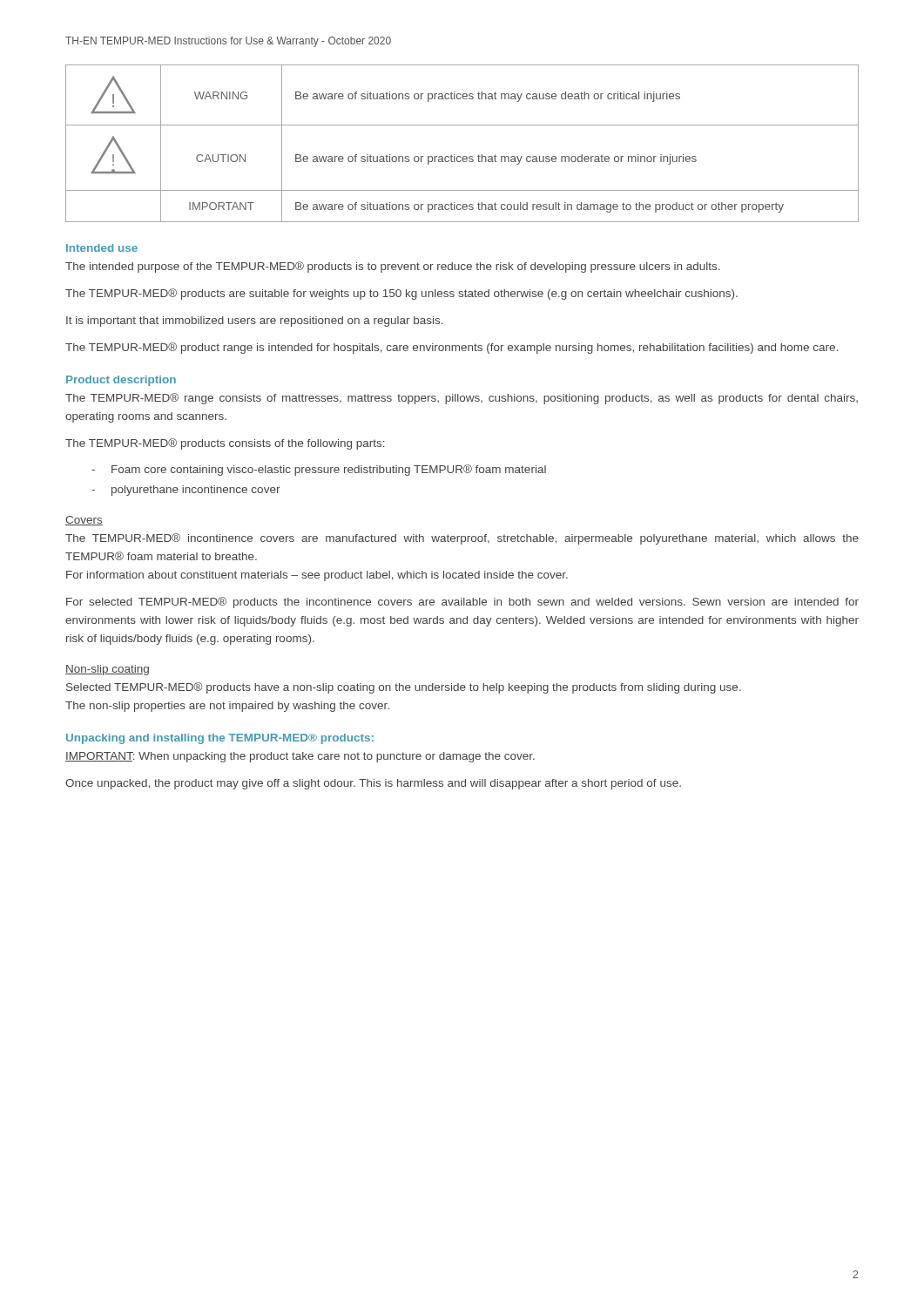
Task: Point to the text block starting "The TEMPUR-MED® range consists"
Action: click(462, 407)
